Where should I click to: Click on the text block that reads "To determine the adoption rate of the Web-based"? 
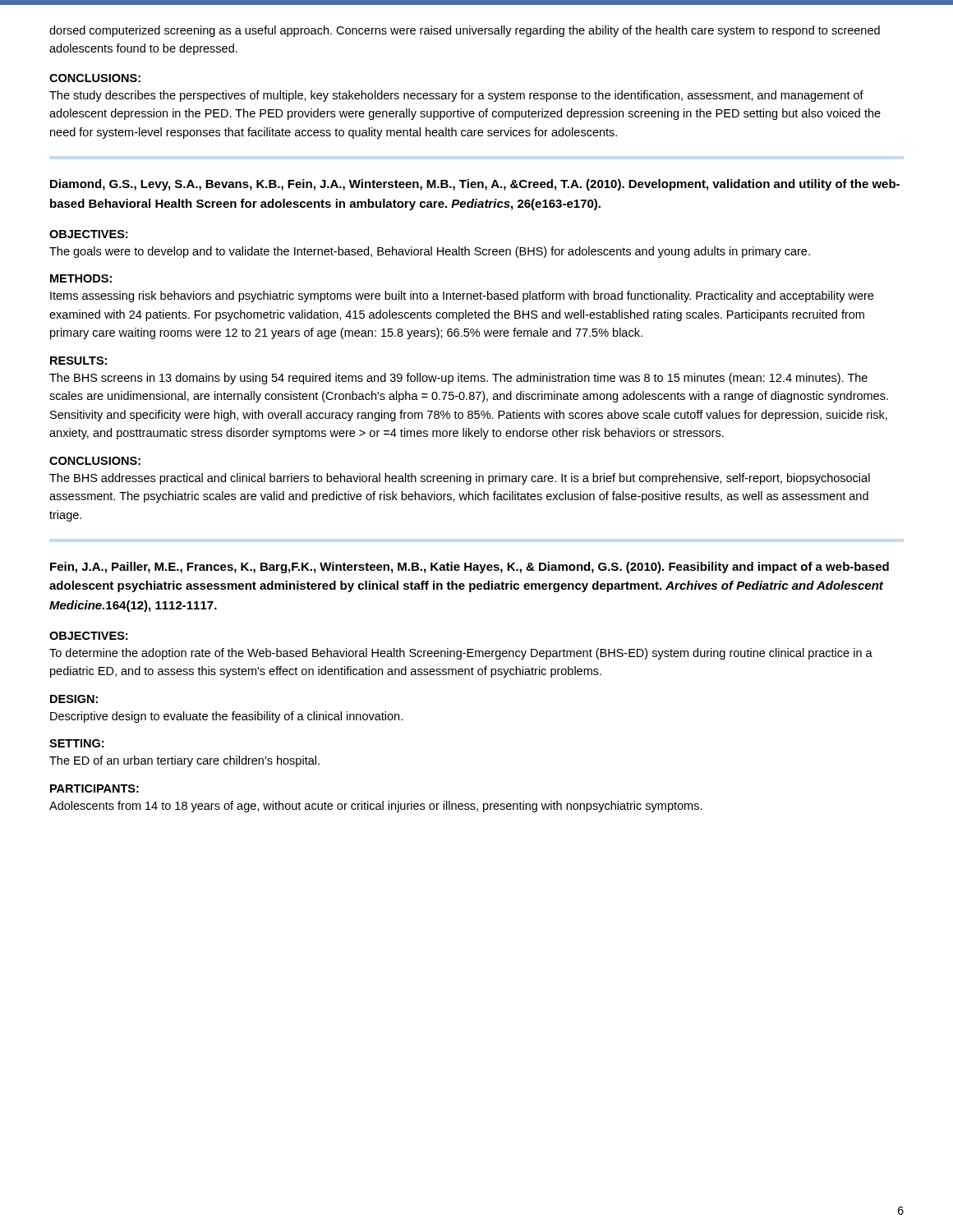[x=476, y=662]
